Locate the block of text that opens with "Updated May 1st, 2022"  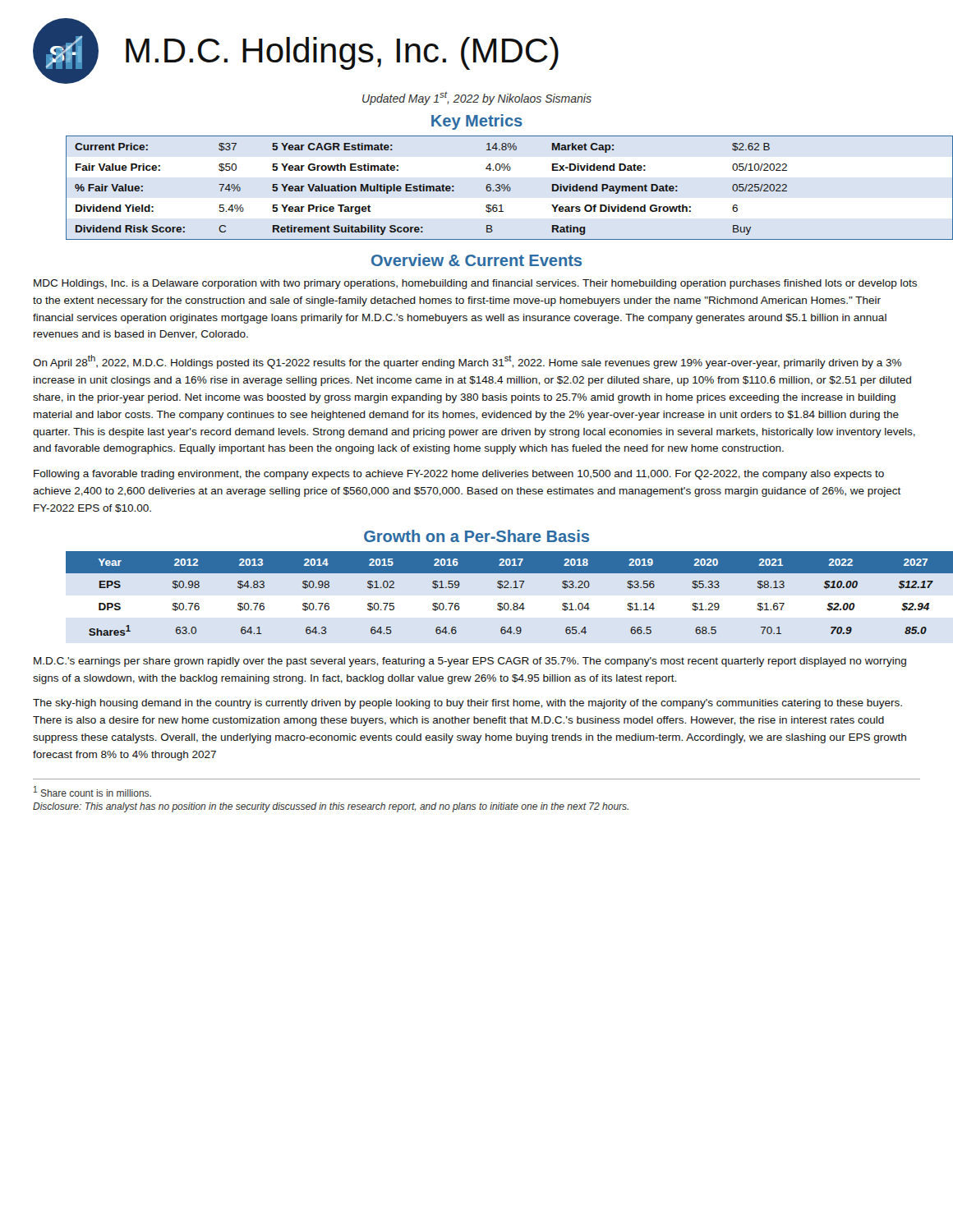pyautogui.click(x=476, y=97)
